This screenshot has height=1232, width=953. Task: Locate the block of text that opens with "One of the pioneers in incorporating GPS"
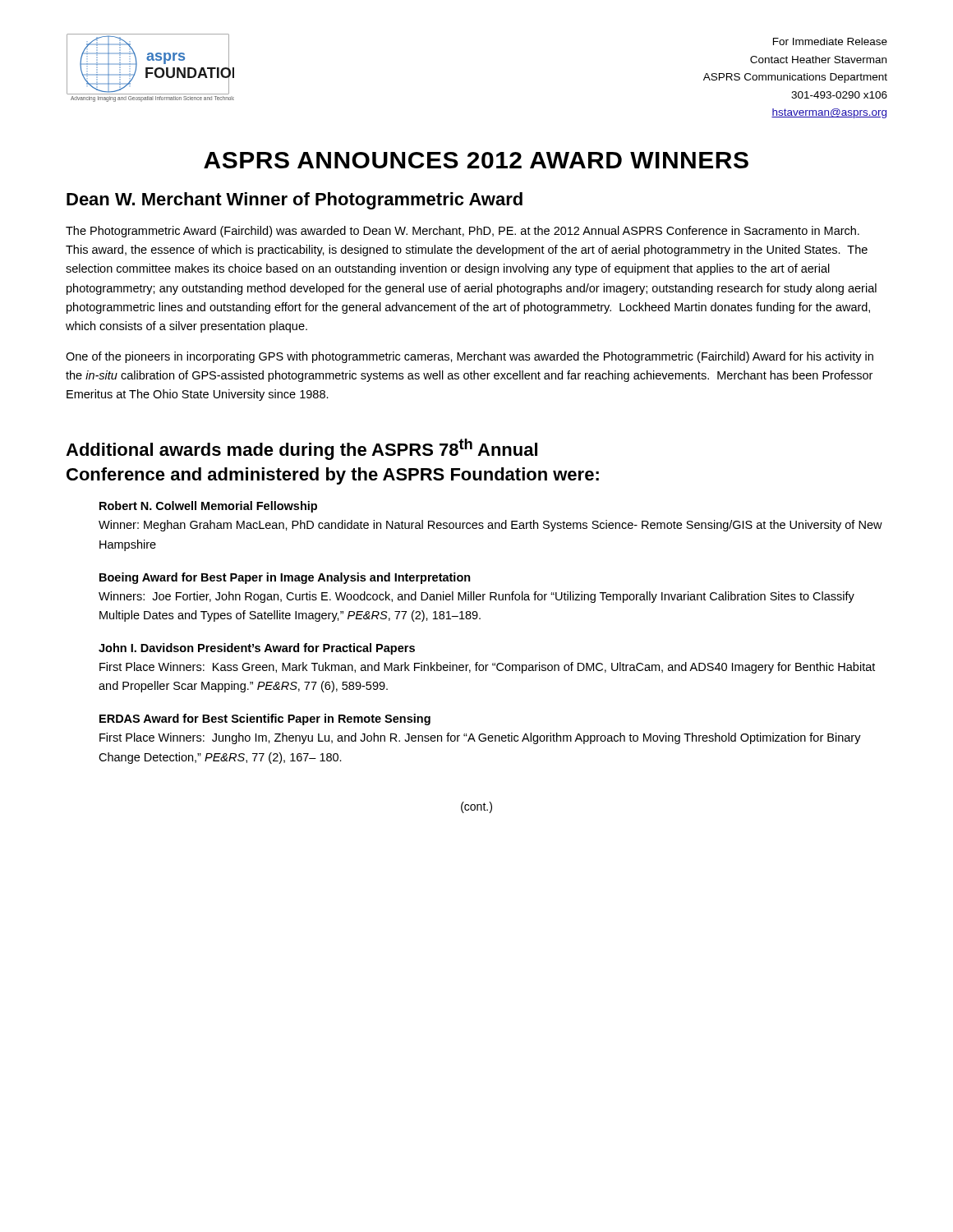tap(470, 376)
